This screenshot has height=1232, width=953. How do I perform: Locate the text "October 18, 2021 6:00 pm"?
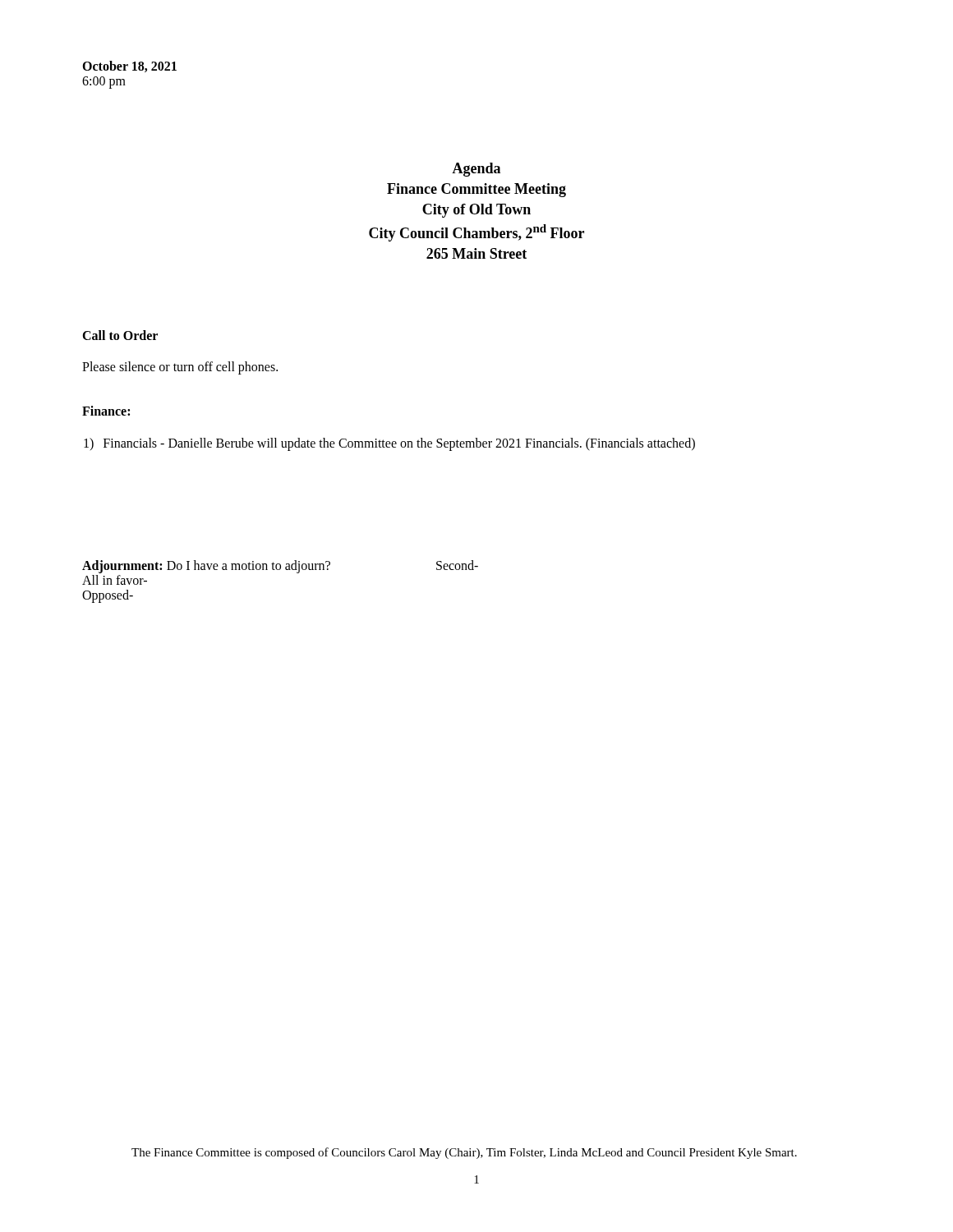(x=130, y=73)
